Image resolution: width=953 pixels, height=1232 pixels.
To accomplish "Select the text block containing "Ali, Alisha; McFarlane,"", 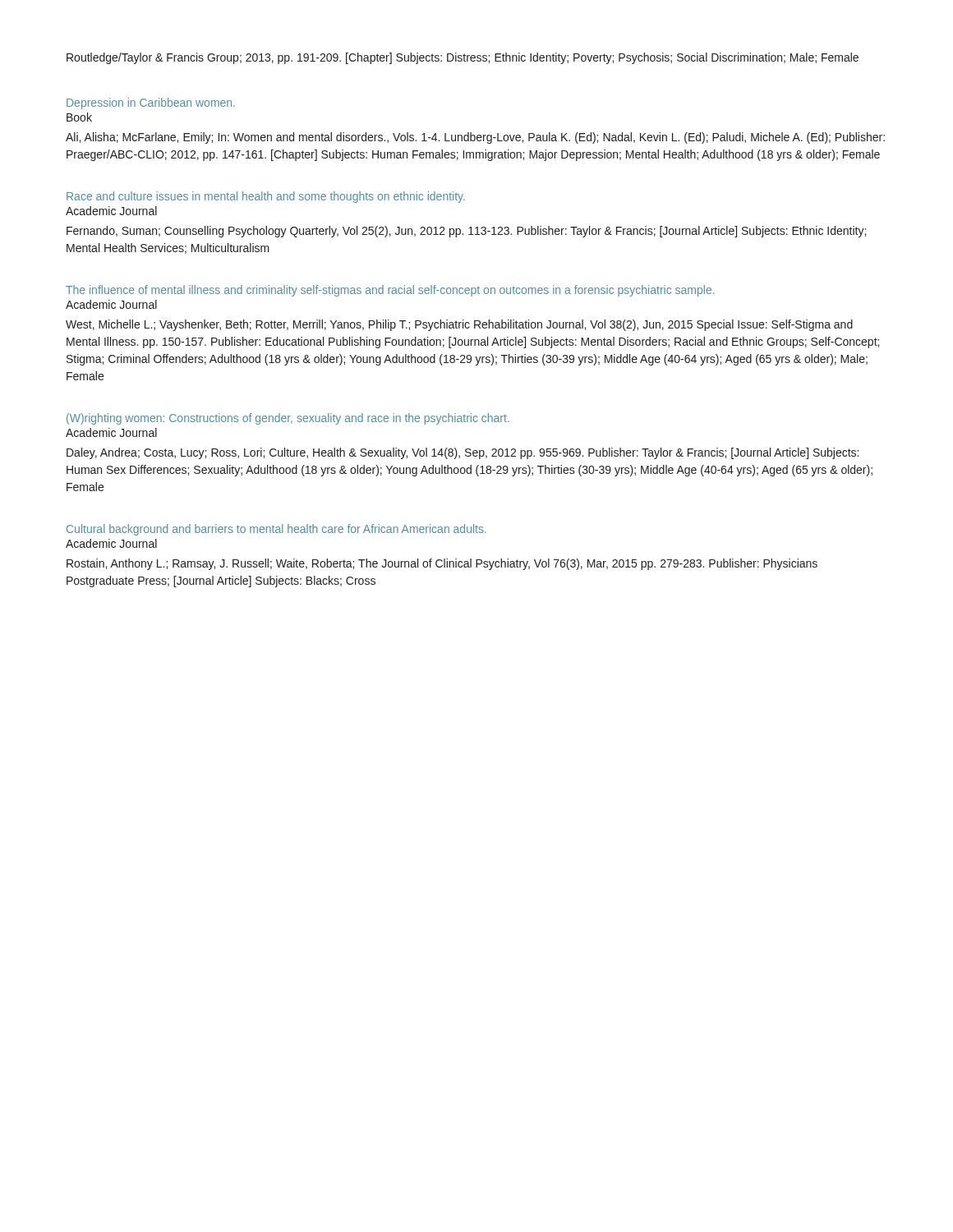I will 476,146.
